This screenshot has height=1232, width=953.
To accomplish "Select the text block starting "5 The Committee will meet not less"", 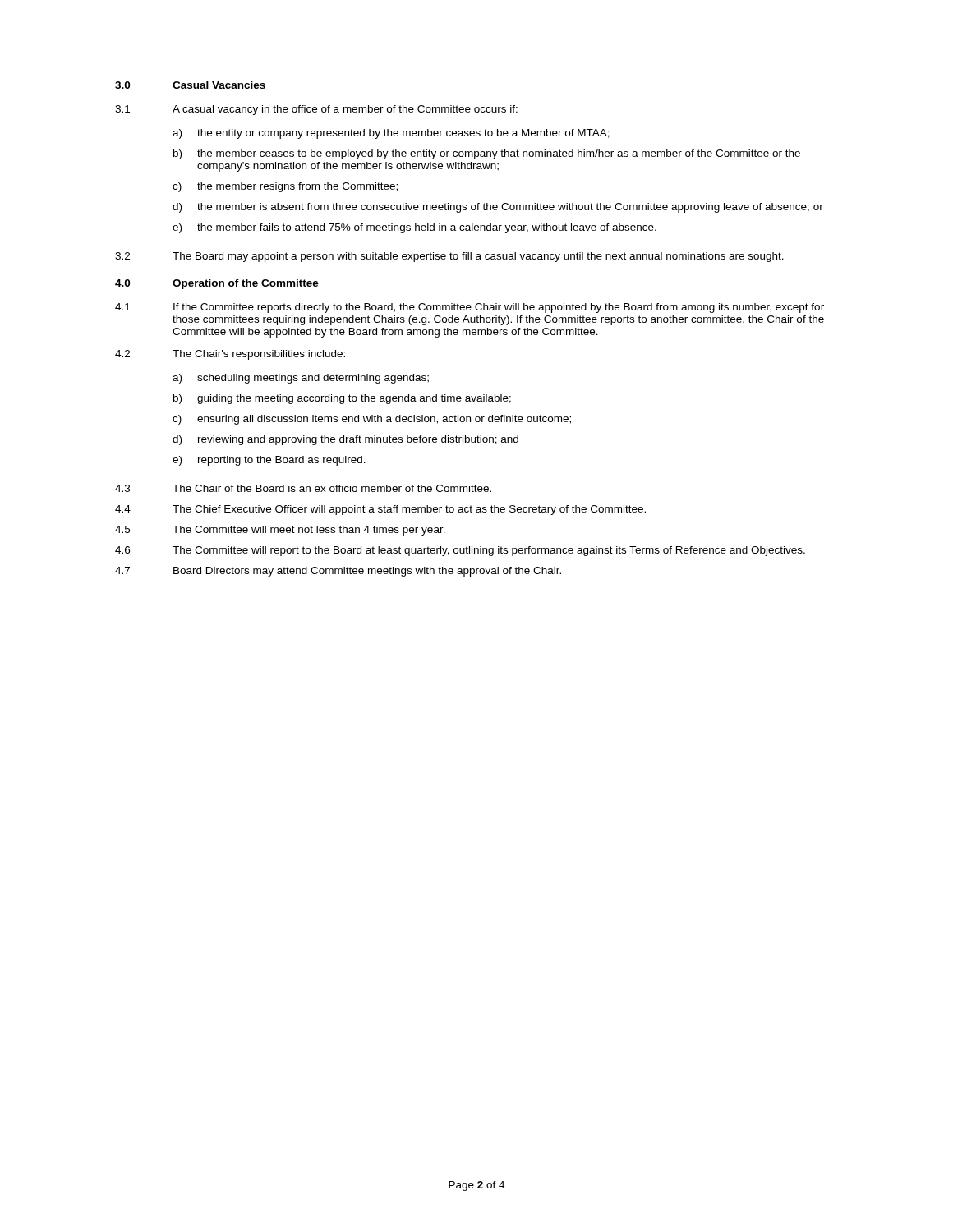I will [x=280, y=531].
